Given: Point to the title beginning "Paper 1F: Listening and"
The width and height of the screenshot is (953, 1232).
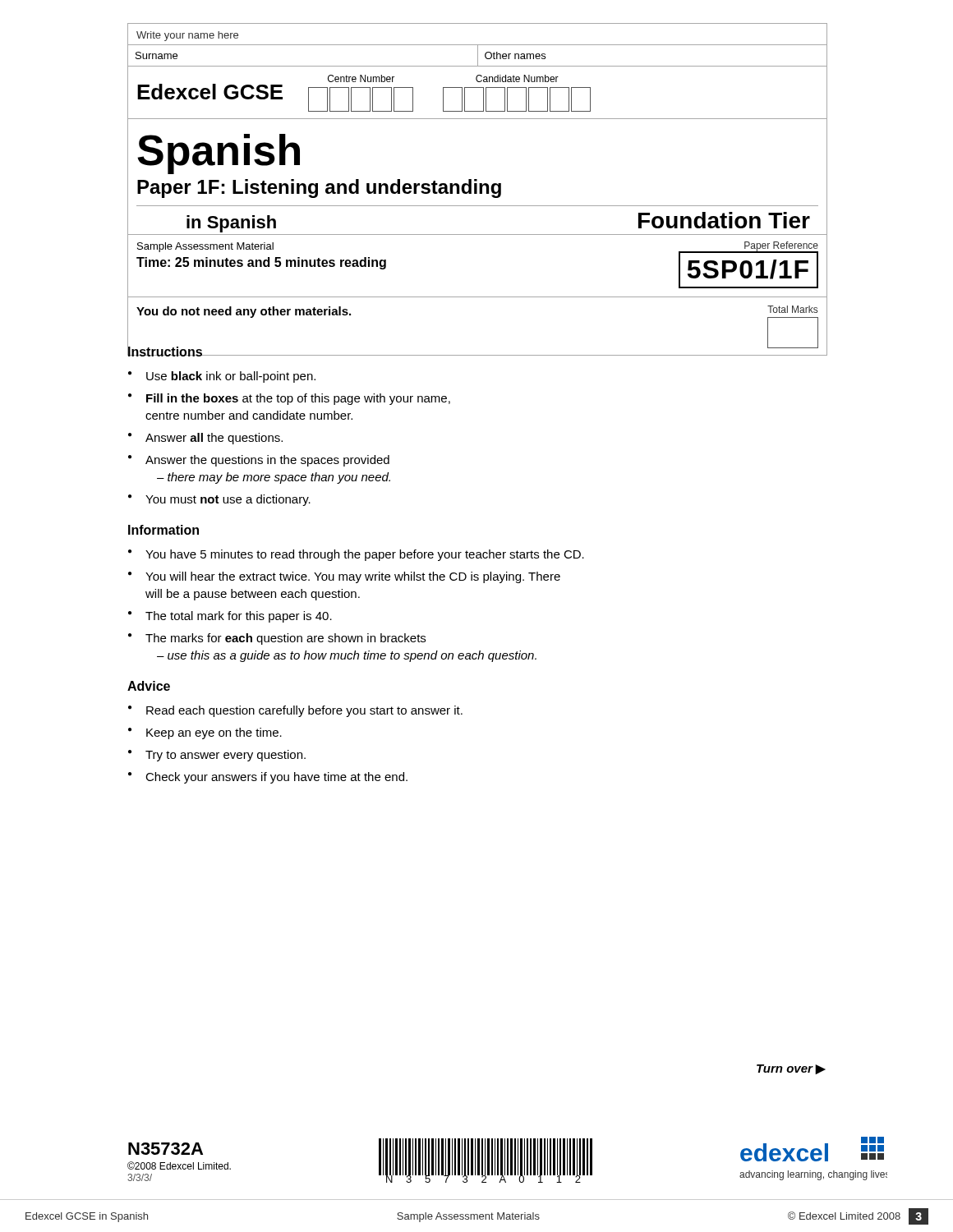Looking at the screenshot, I should click(319, 187).
